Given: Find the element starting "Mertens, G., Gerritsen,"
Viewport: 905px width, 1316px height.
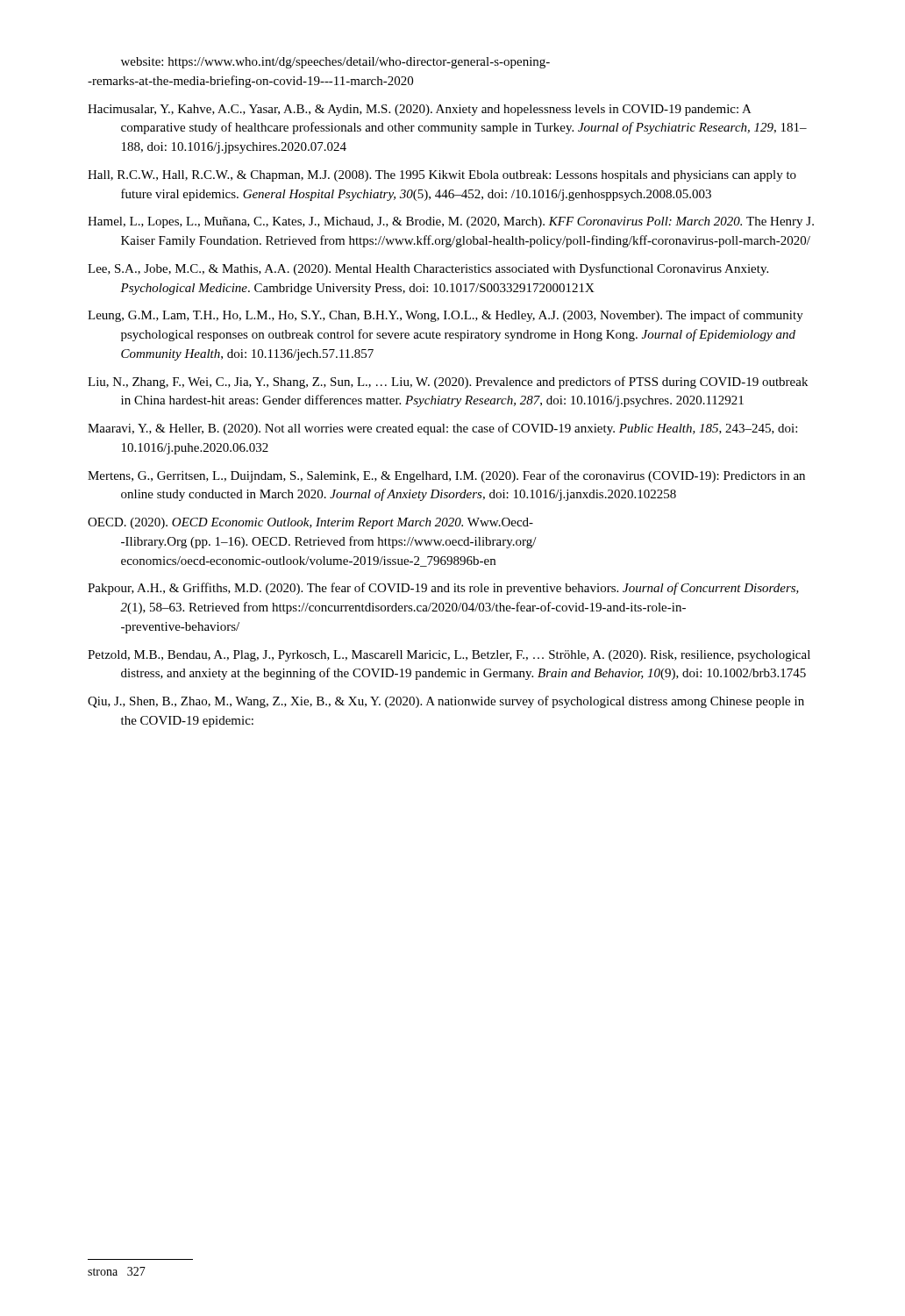Looking at the screenshot, I should 447,485.
